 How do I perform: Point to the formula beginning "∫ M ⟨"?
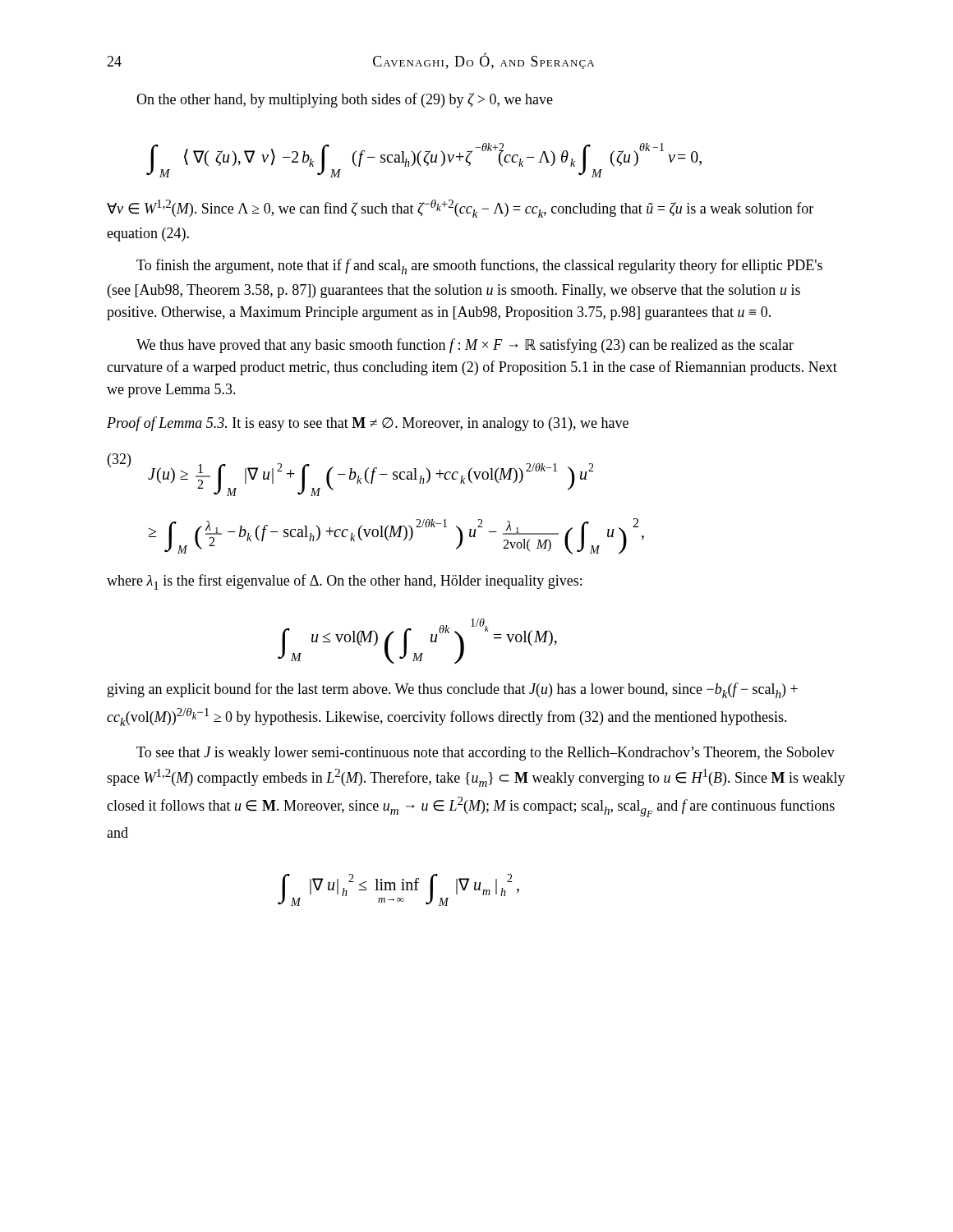point(476,154)
